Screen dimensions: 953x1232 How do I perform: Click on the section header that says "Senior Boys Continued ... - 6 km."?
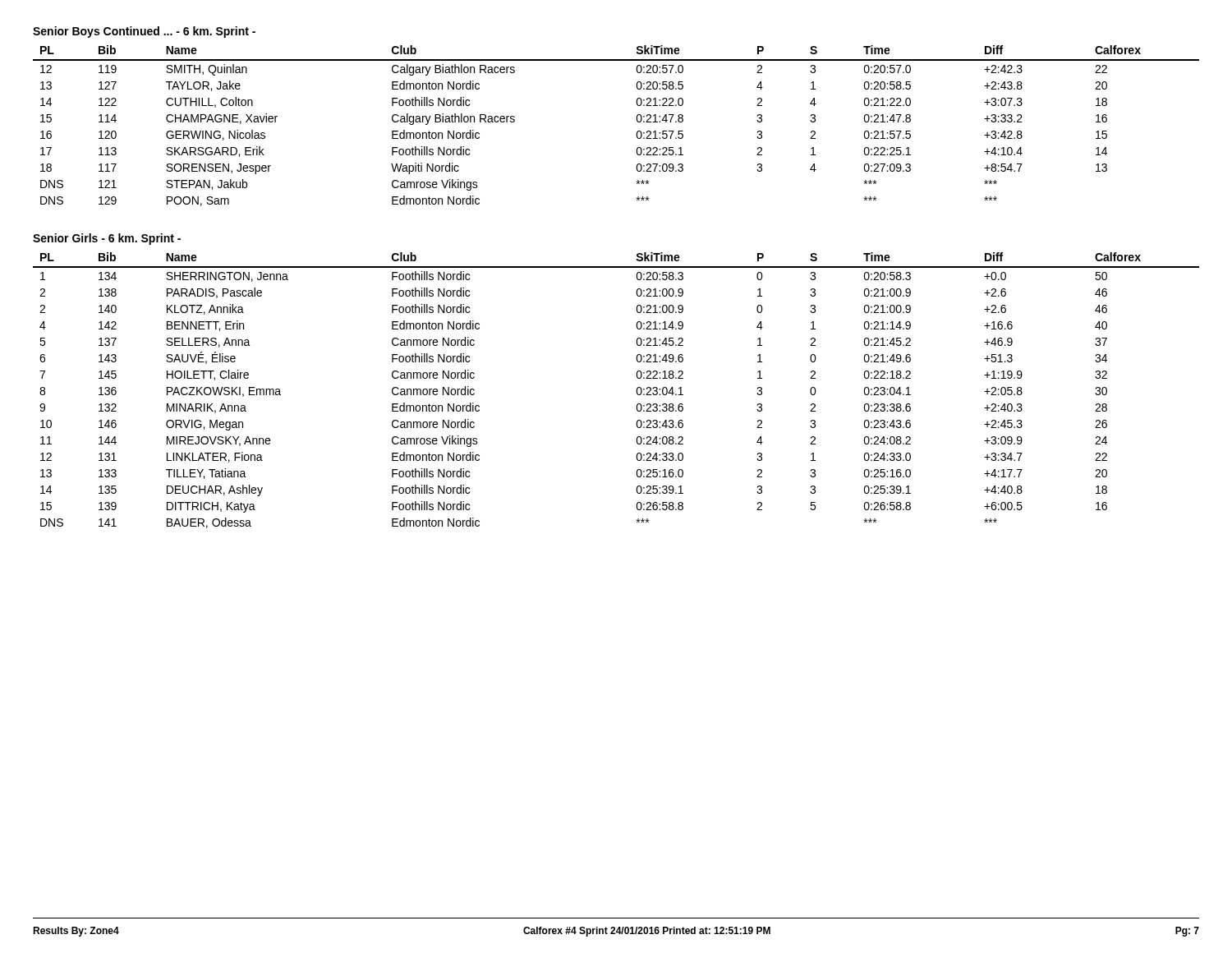(144, 31)
